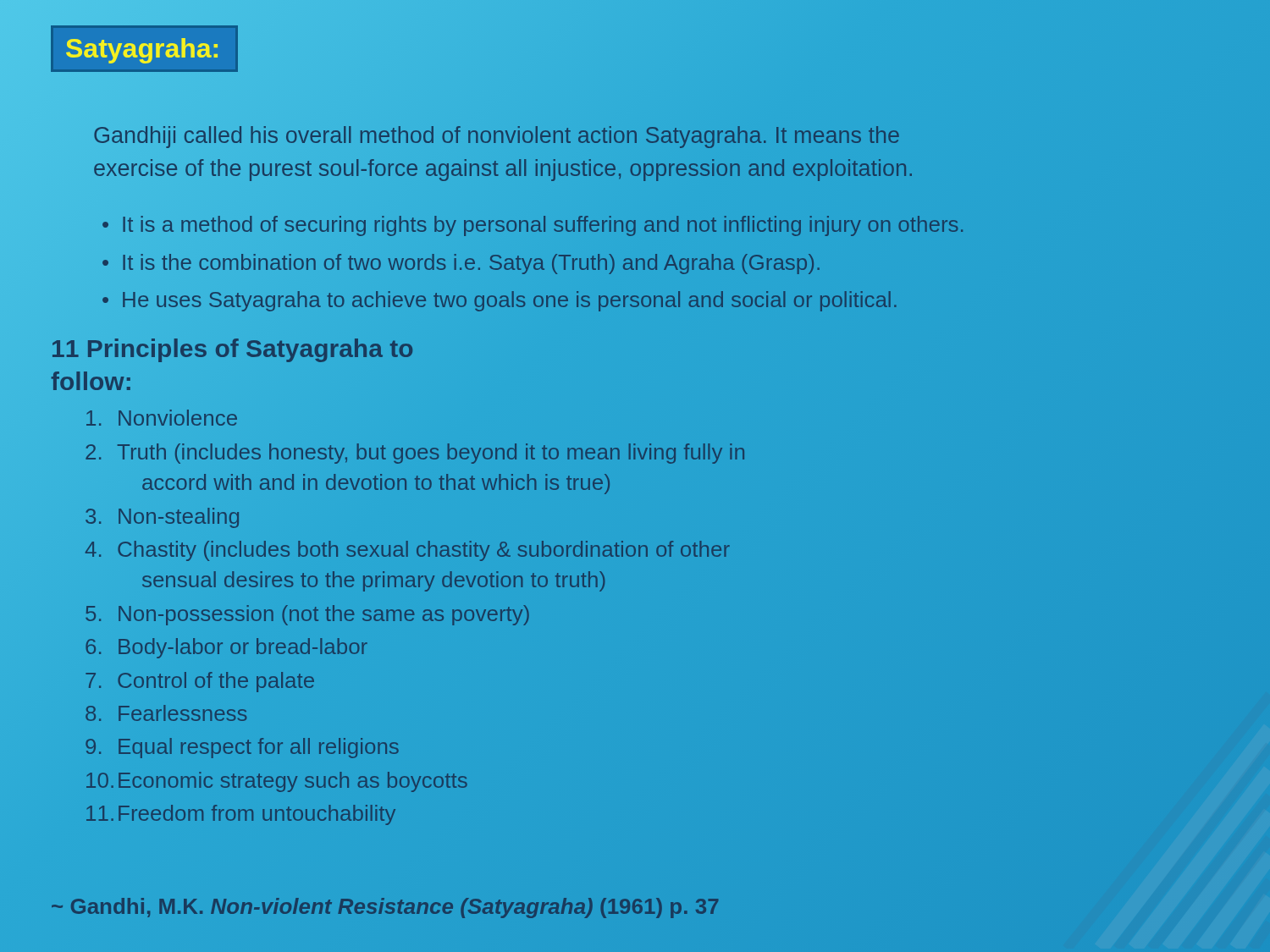
Task: Locate the section header that says "11 Principles of Satyagraha tofollow:"
Action: [x=232, y=365]
